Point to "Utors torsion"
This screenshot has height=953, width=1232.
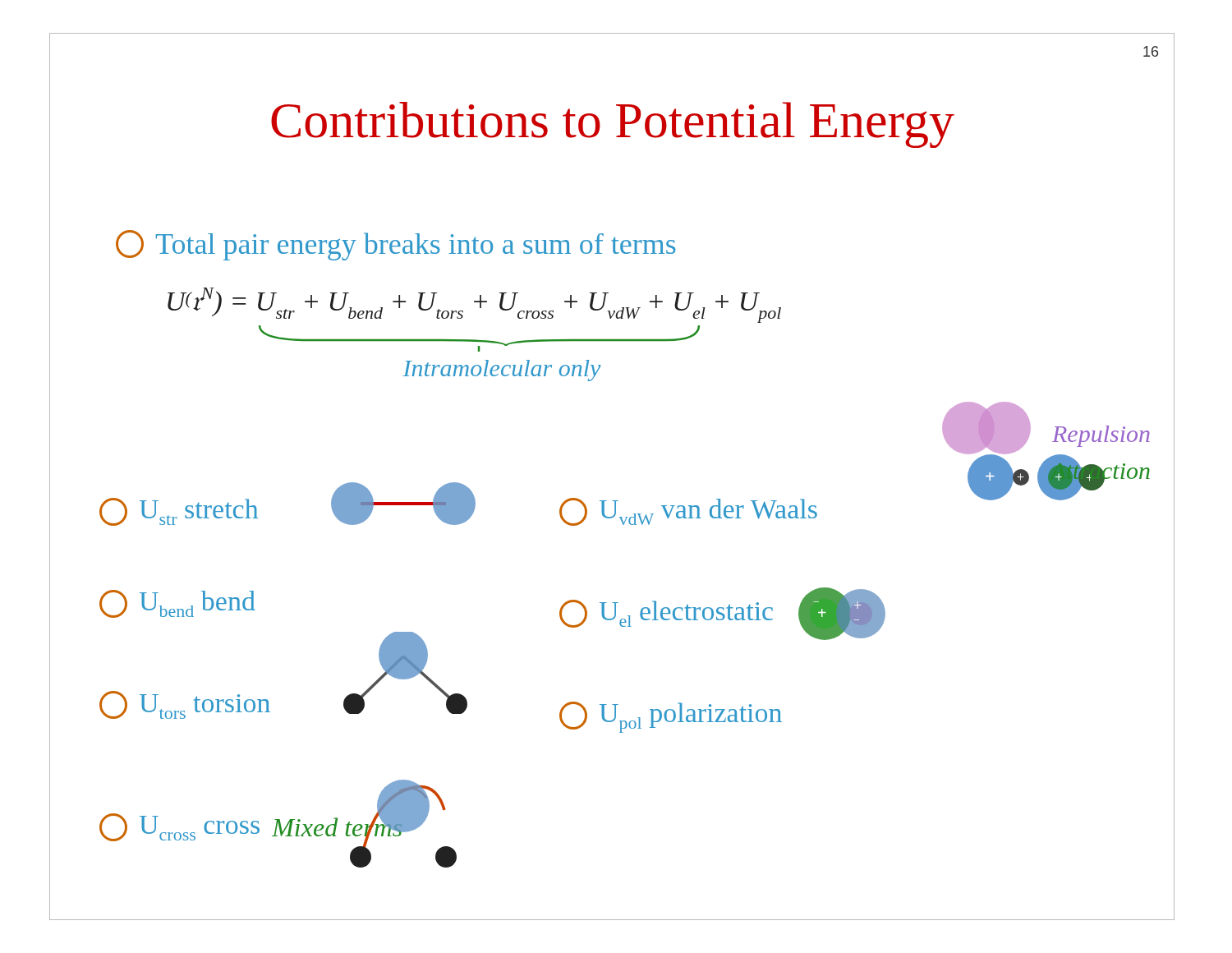pos(185,705)
